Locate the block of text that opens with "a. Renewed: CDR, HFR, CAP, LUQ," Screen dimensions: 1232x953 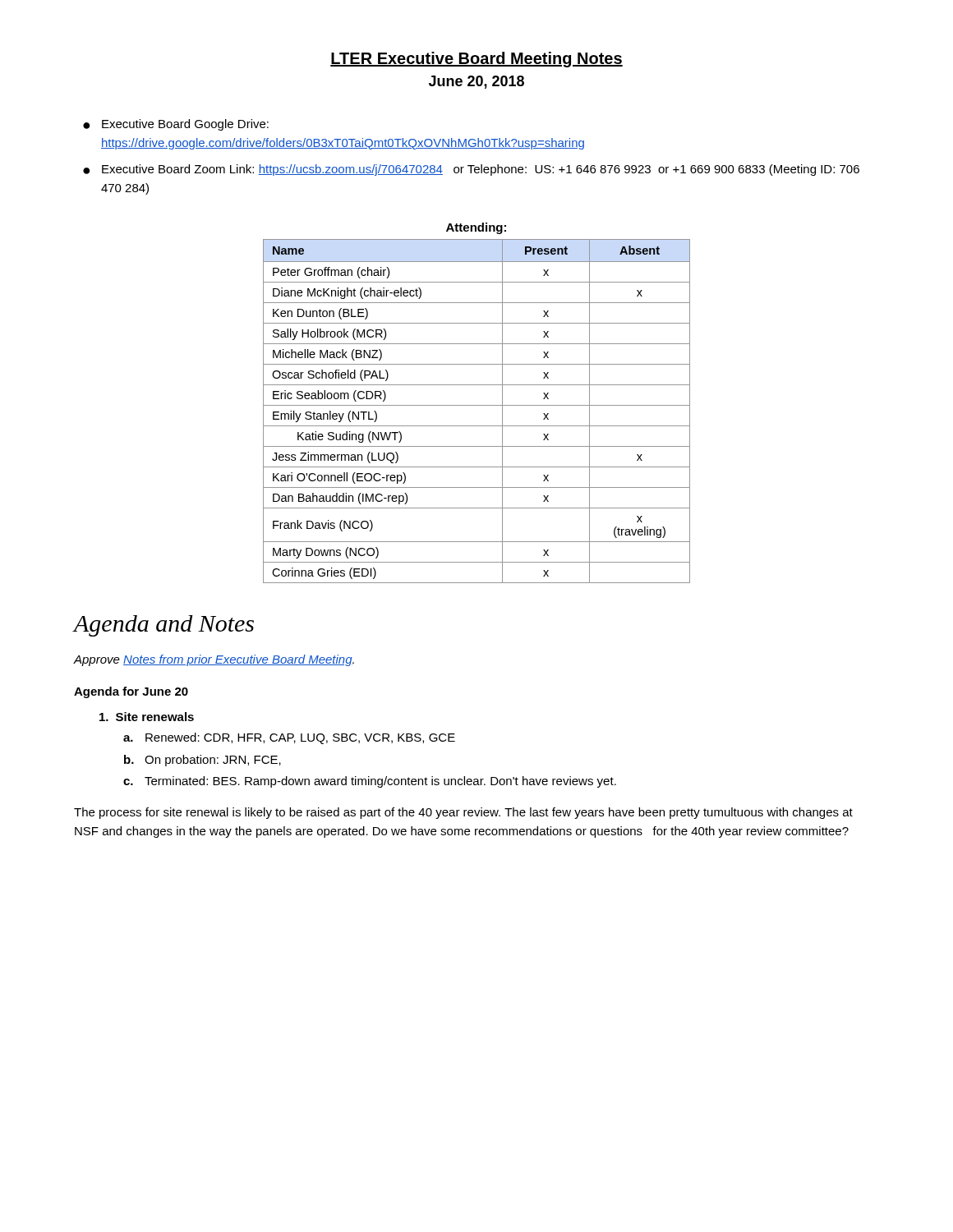tap(289, 738)
